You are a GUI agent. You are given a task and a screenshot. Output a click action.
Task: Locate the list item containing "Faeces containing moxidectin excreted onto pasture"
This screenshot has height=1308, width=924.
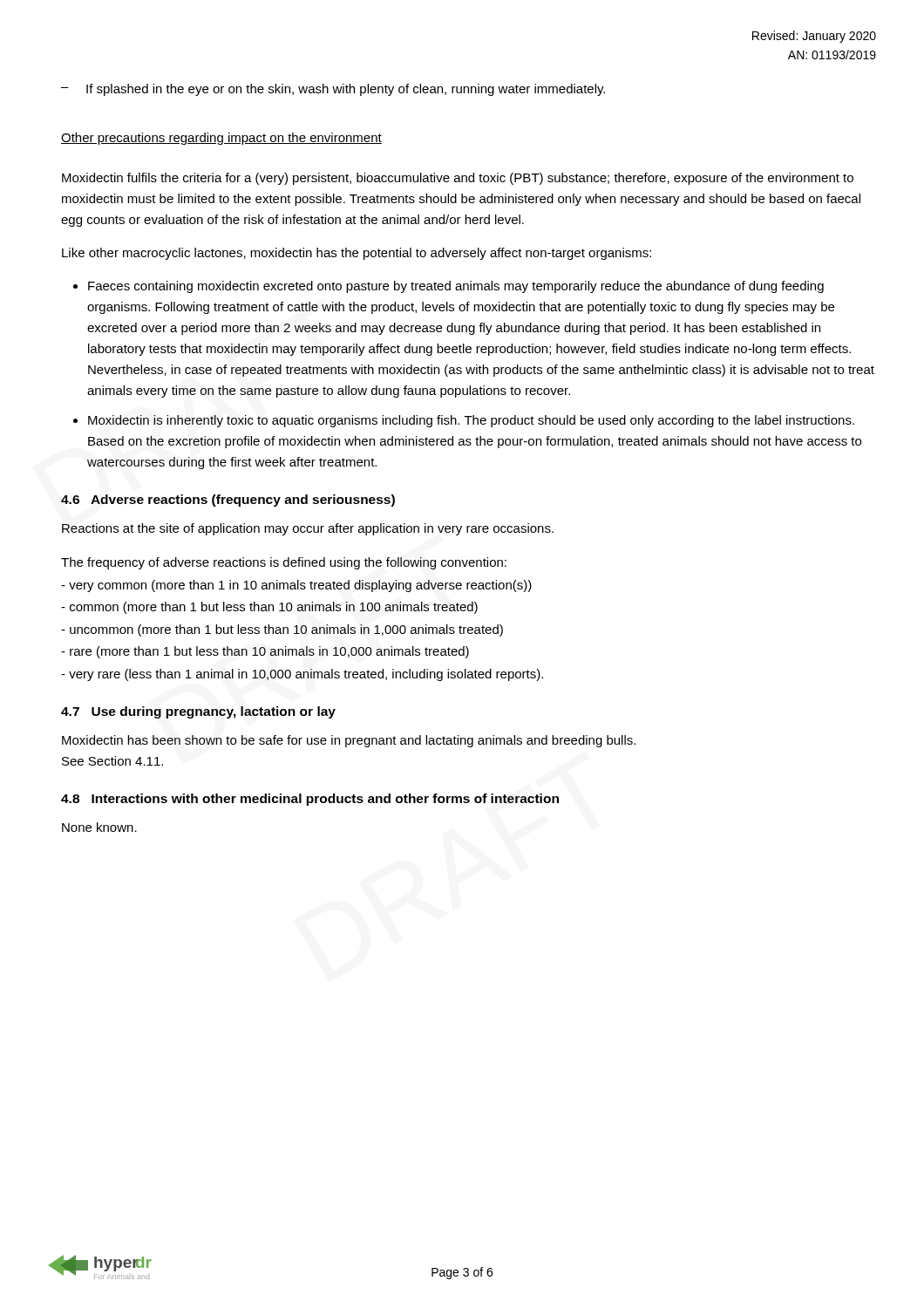[x=482, y=339]
